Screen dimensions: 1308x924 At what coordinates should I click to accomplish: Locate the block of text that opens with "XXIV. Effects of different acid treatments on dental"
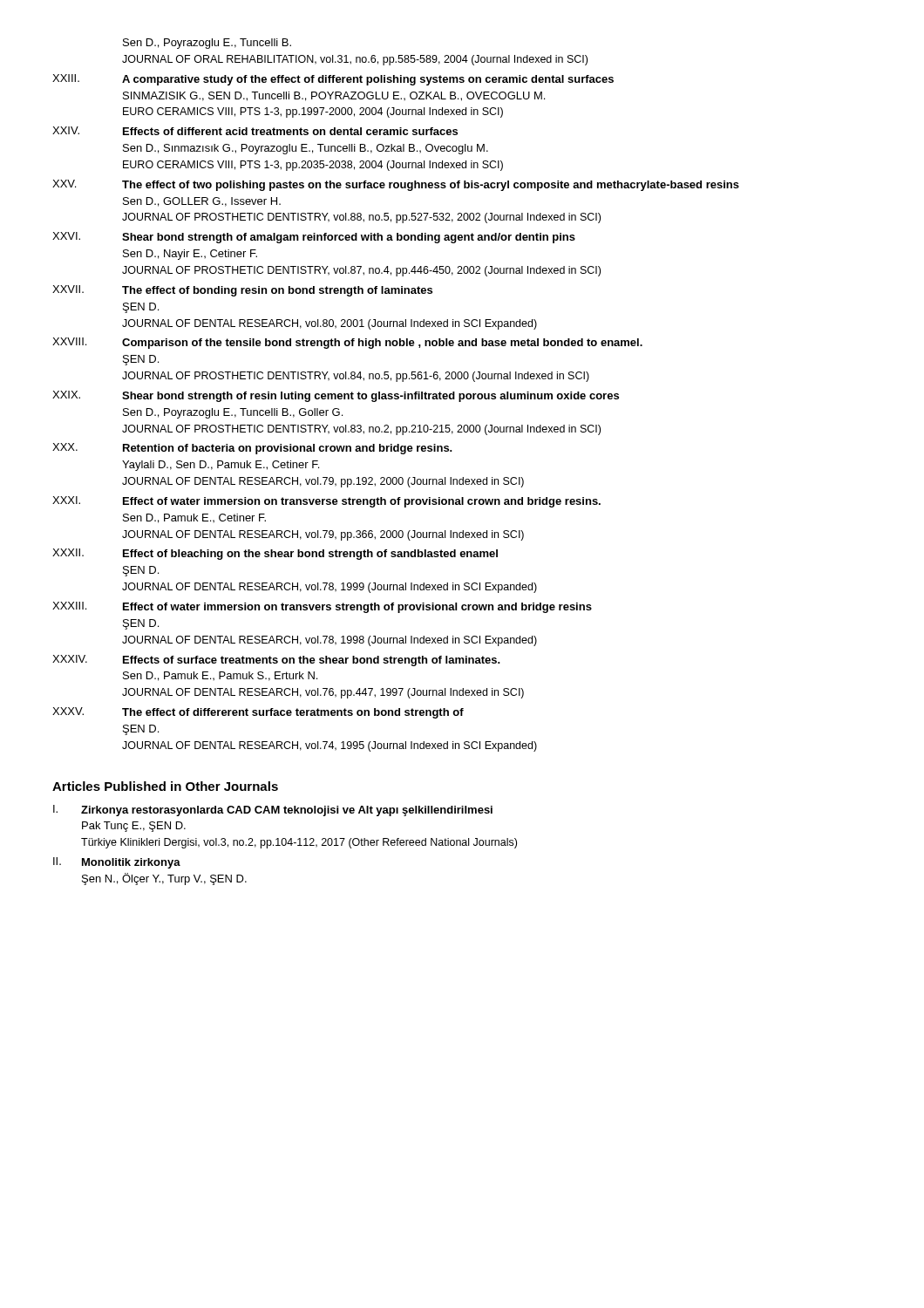462,149
